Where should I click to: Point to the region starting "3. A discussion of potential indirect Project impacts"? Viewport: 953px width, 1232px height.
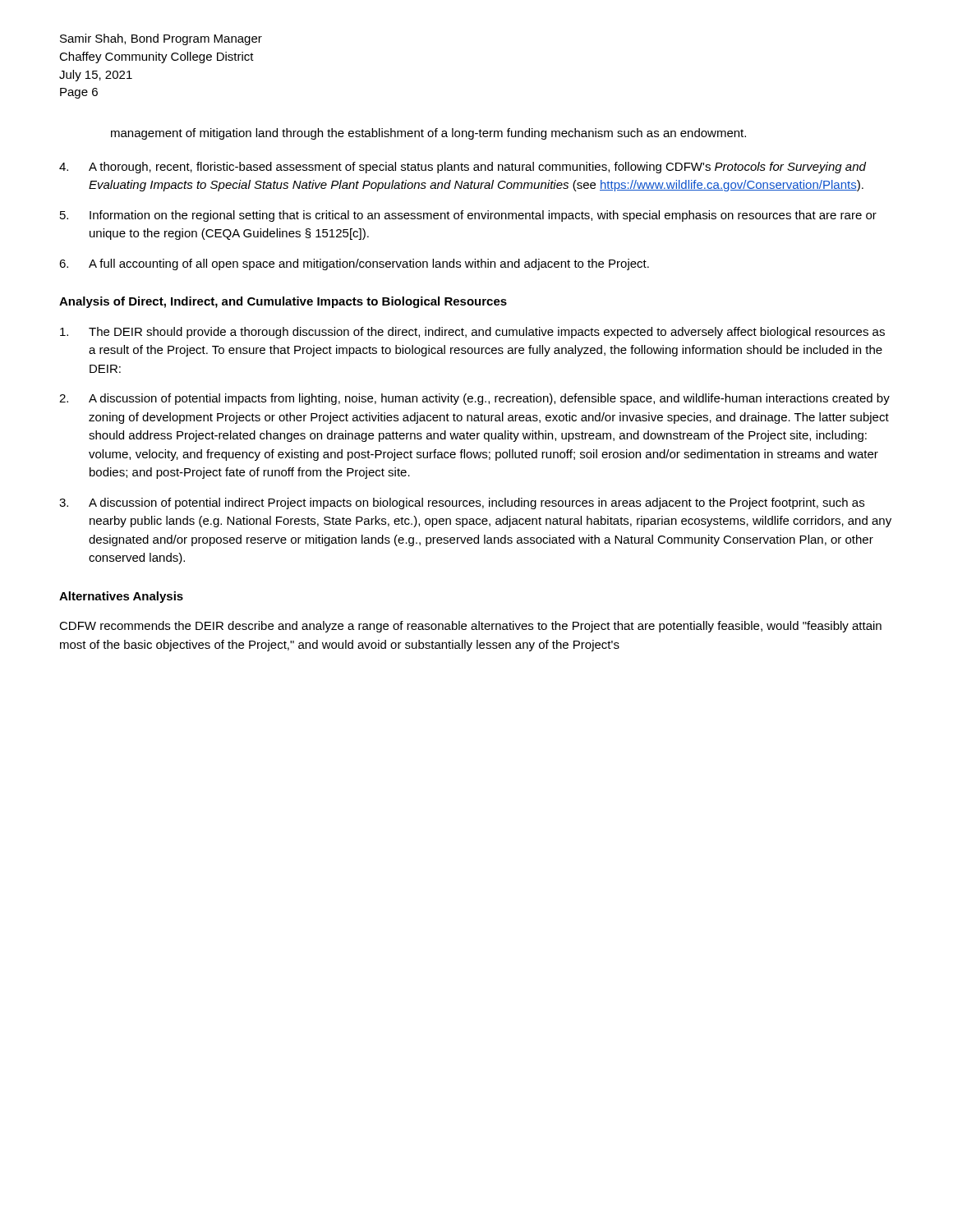coord(476,530)
